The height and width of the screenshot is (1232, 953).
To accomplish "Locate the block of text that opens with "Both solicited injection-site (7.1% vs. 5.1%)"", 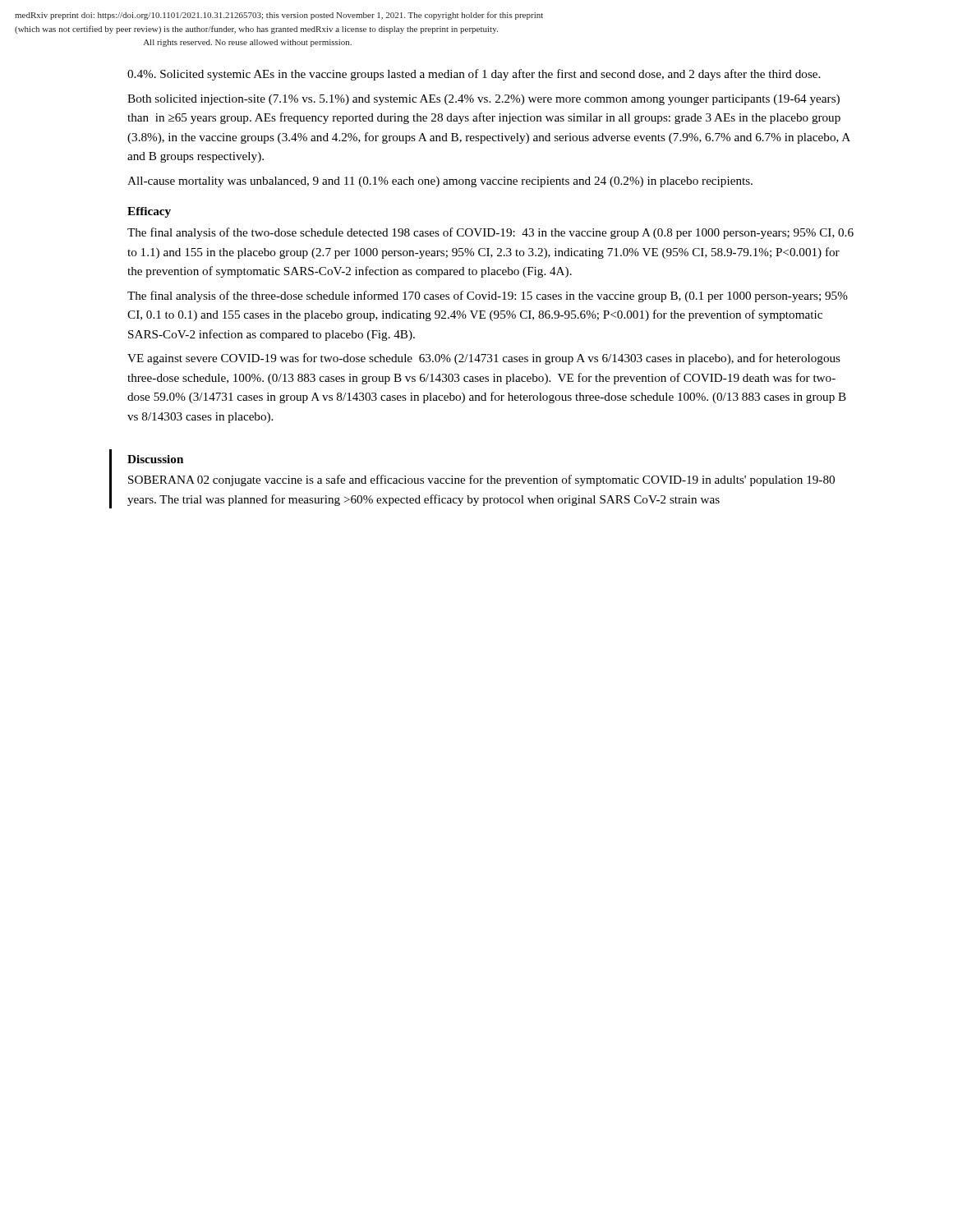I will click(x=491, y=127).
